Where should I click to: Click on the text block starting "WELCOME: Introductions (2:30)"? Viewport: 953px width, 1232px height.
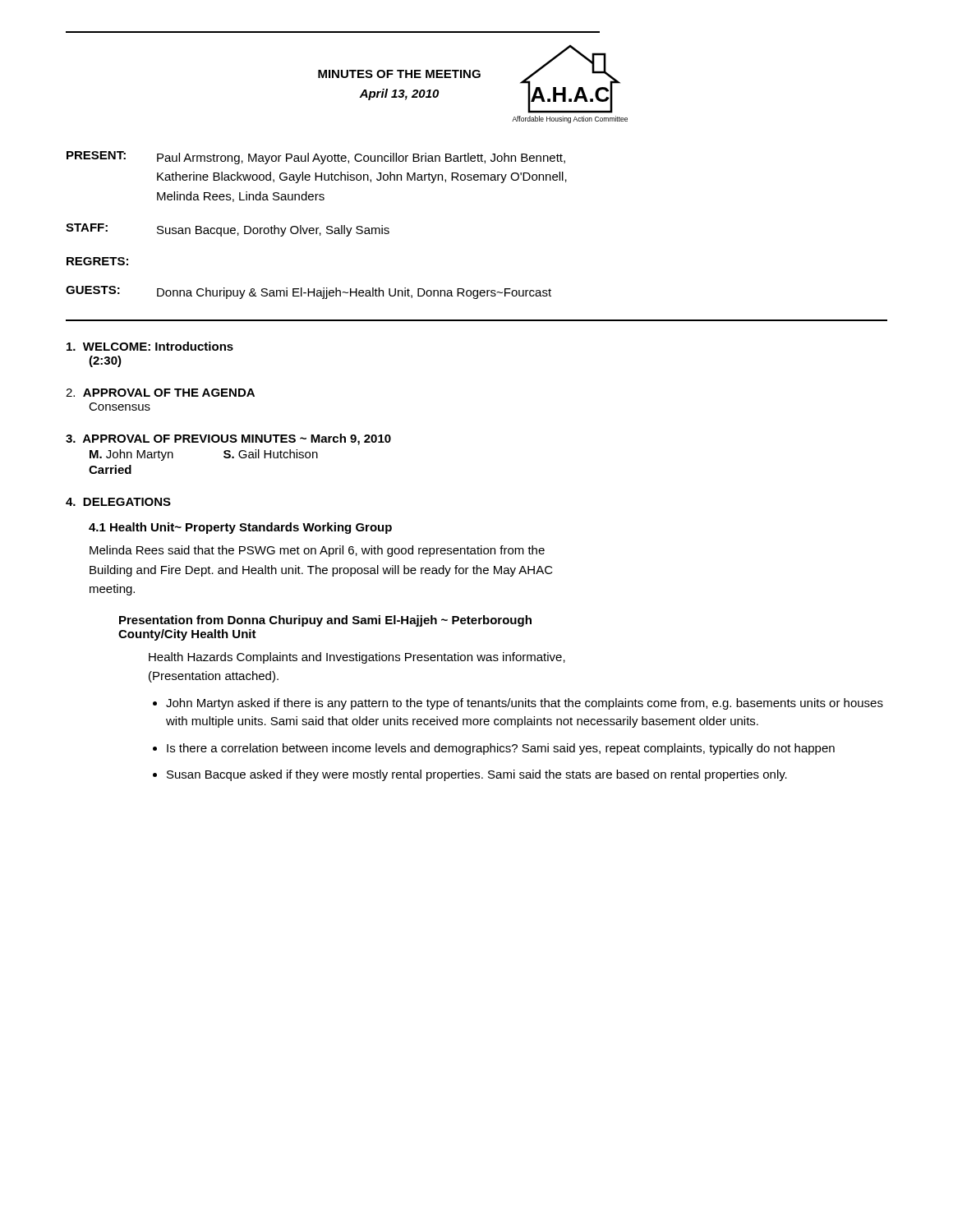[x=150, y=353]
